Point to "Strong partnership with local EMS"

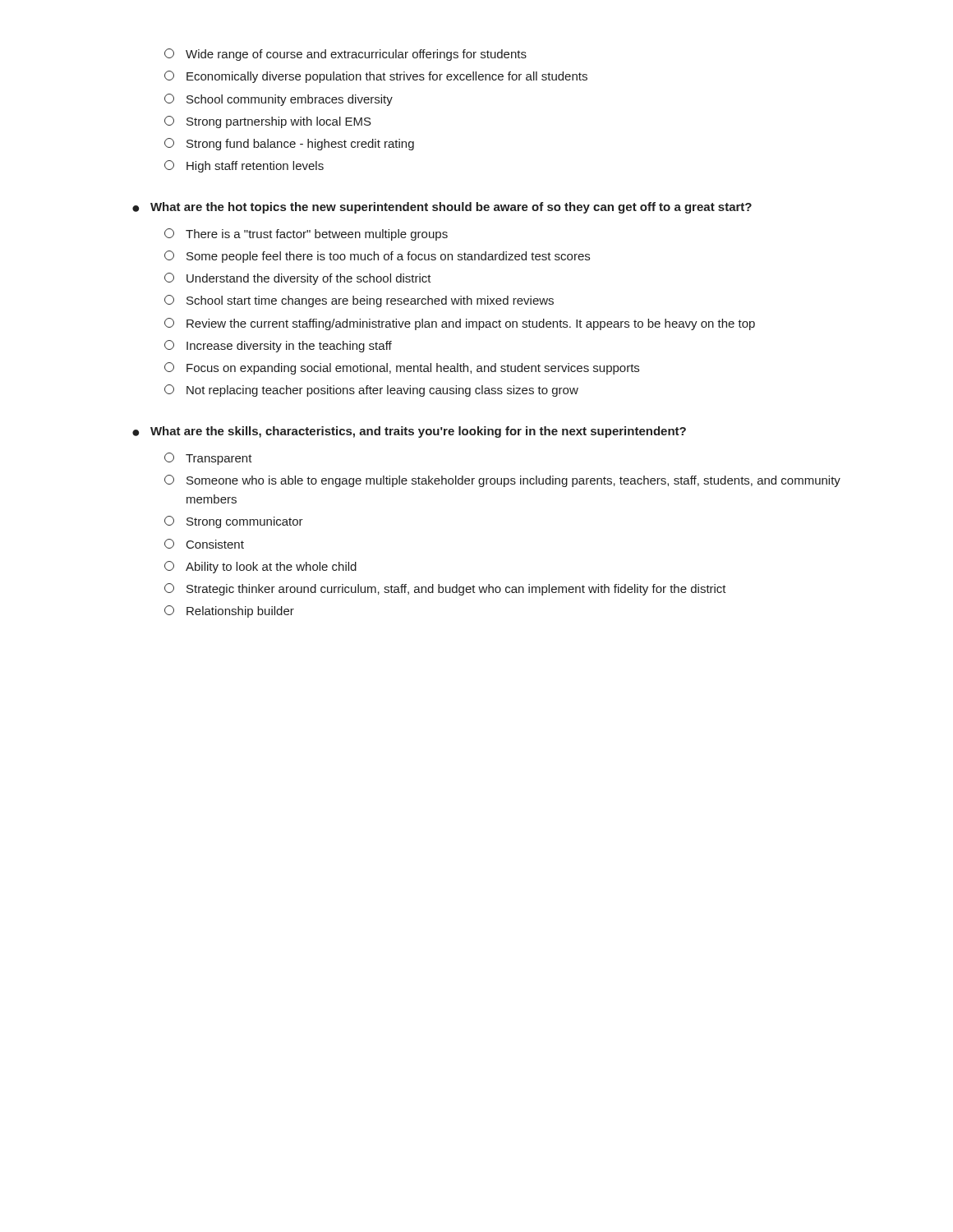tap(268, 122)
